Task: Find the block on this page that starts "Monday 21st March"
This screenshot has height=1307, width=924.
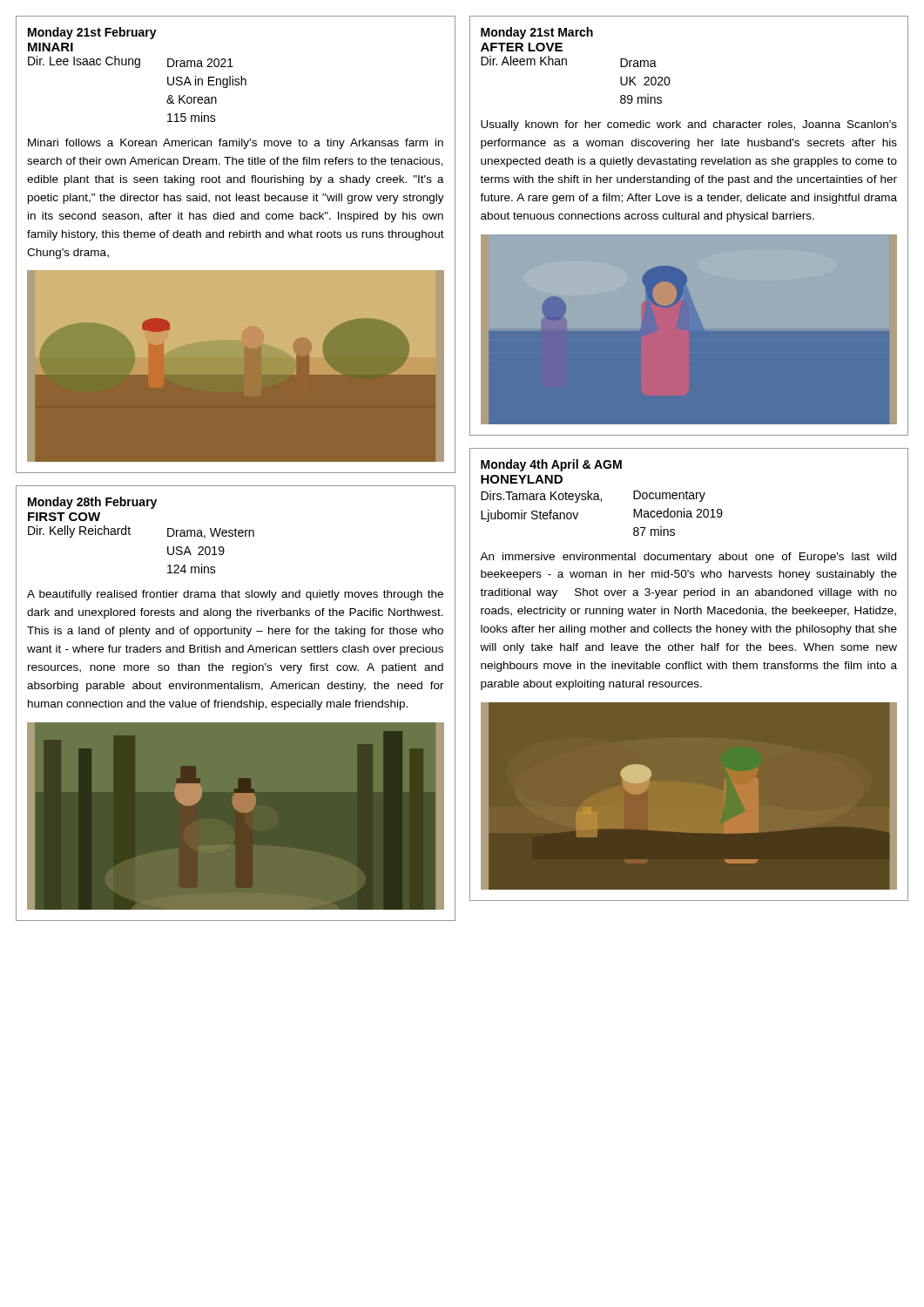Action: tap(689, 225)
